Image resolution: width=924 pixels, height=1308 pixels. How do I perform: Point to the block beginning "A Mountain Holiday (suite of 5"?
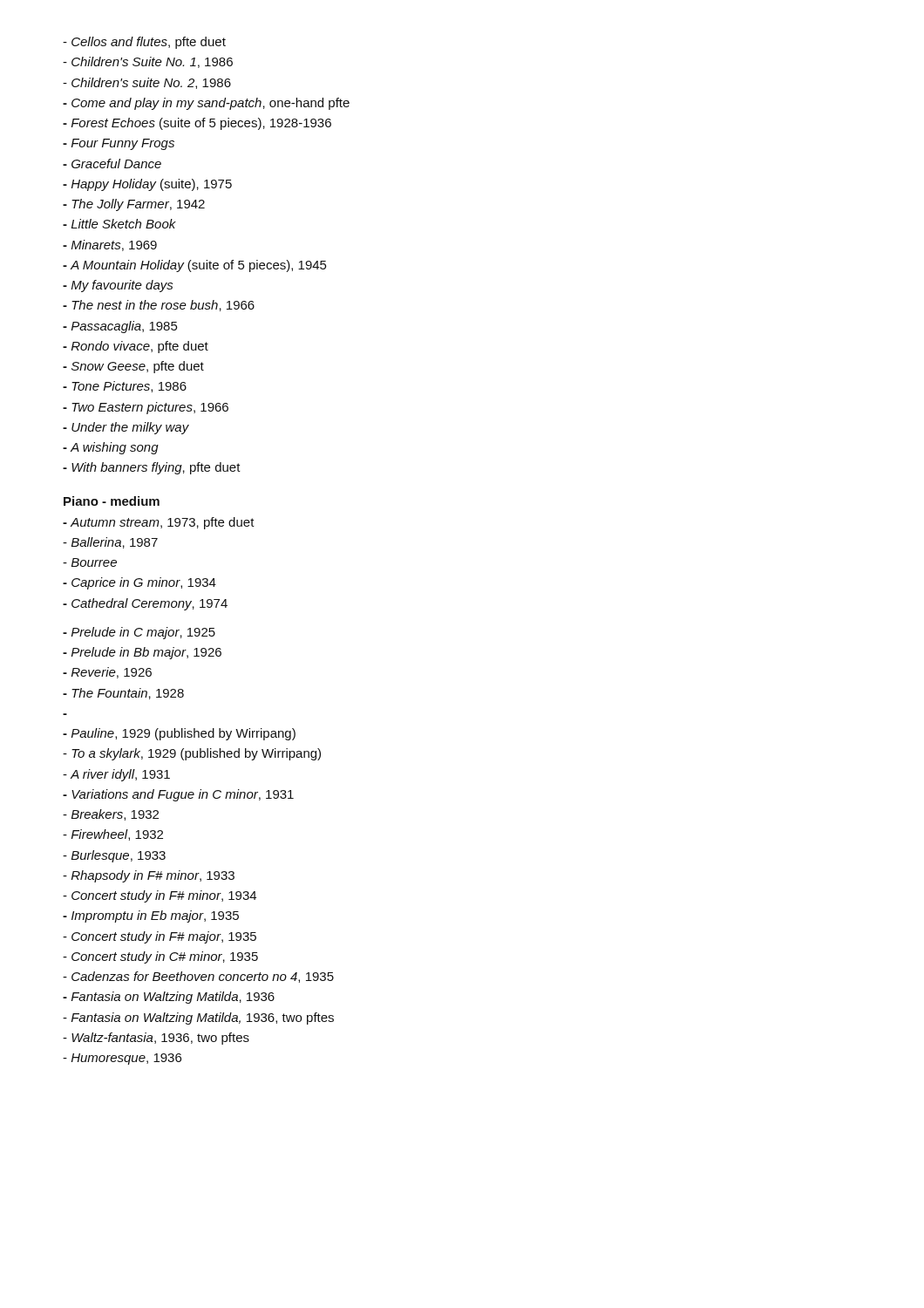tap(195, 264)
